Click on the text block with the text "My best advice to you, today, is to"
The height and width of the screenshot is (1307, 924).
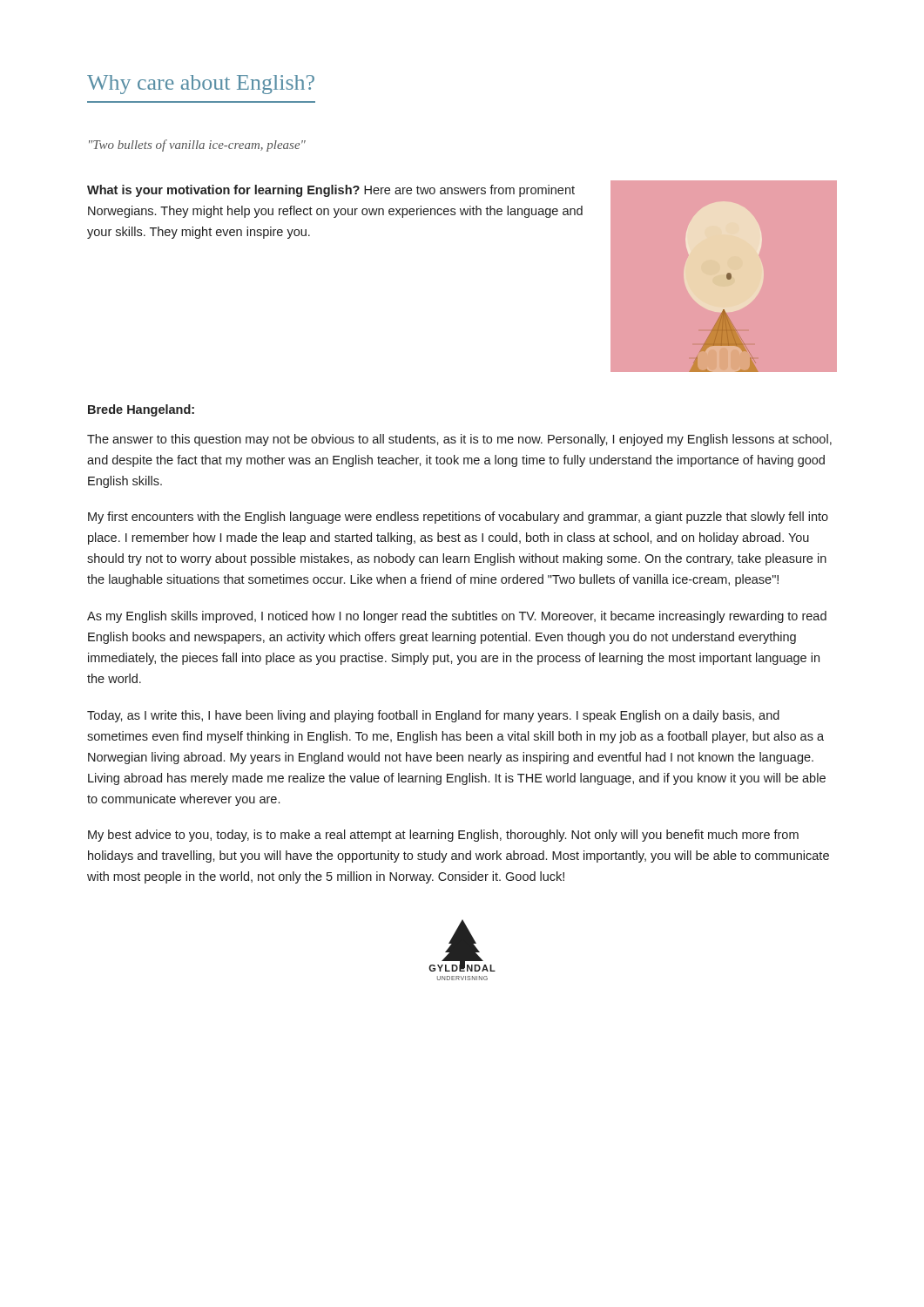click(x=458, y=856)
